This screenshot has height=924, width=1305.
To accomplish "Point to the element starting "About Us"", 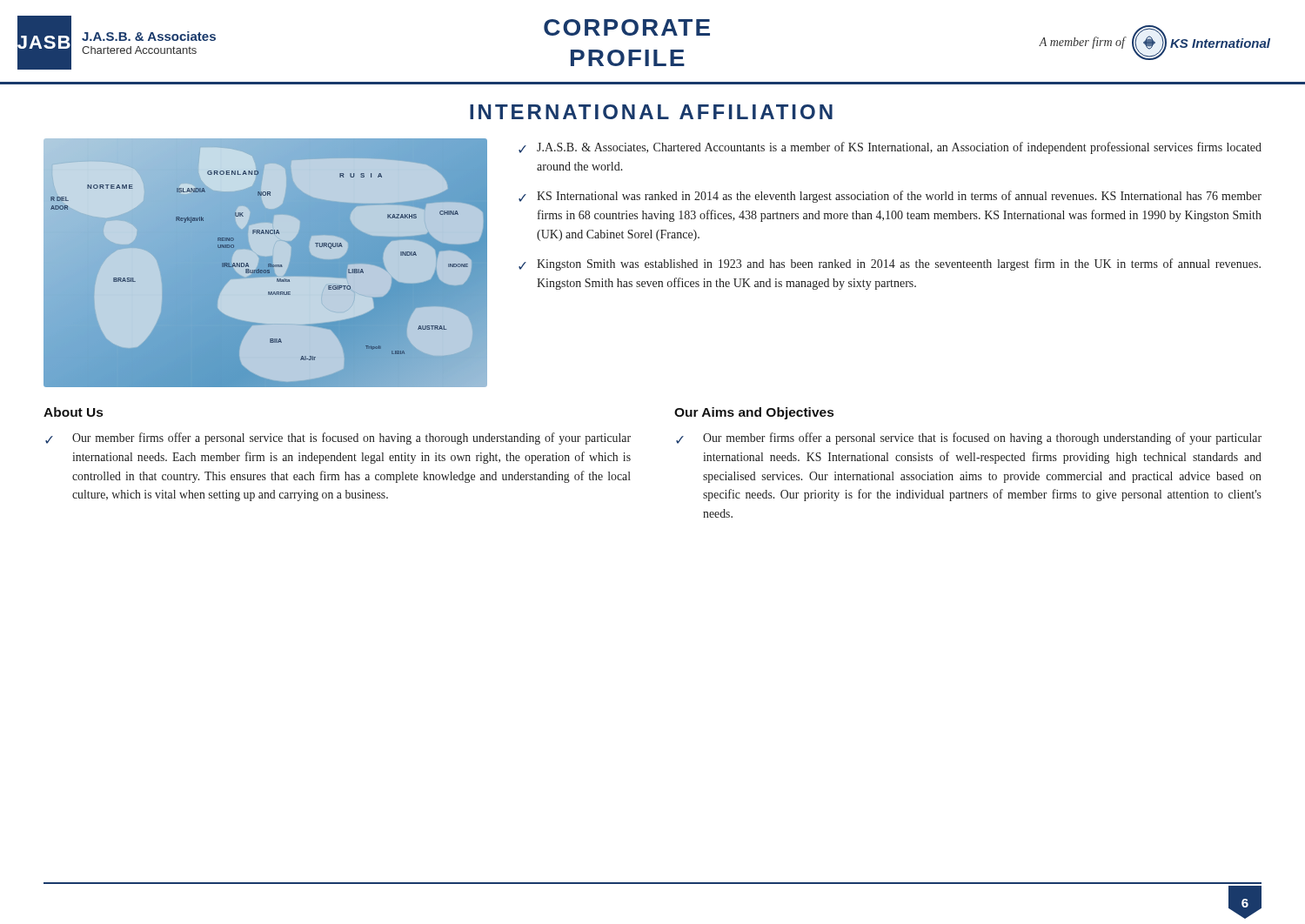I will [73, 412].
